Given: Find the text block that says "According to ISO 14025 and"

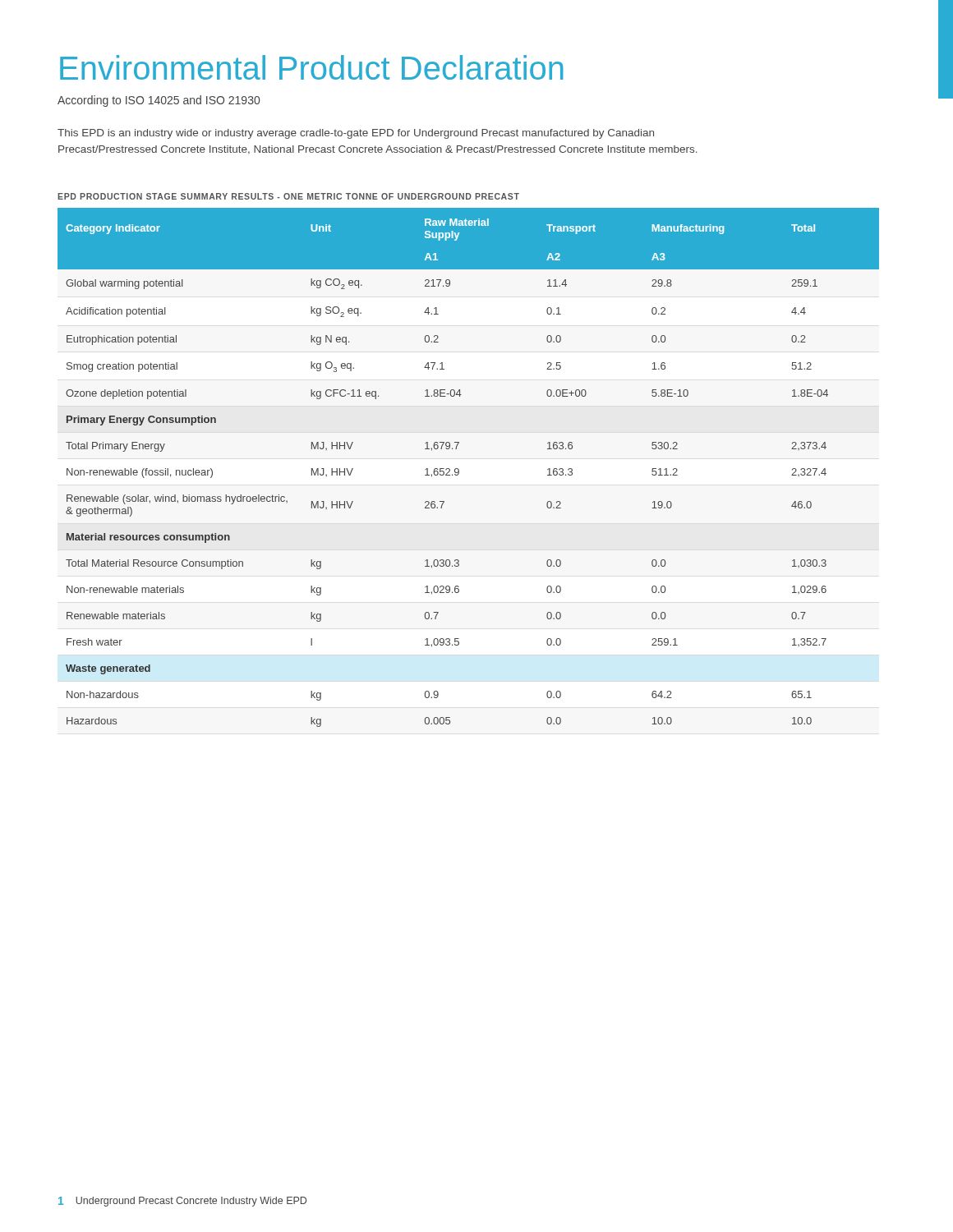Looking at the screenshot, I should [x=159, y=101].
